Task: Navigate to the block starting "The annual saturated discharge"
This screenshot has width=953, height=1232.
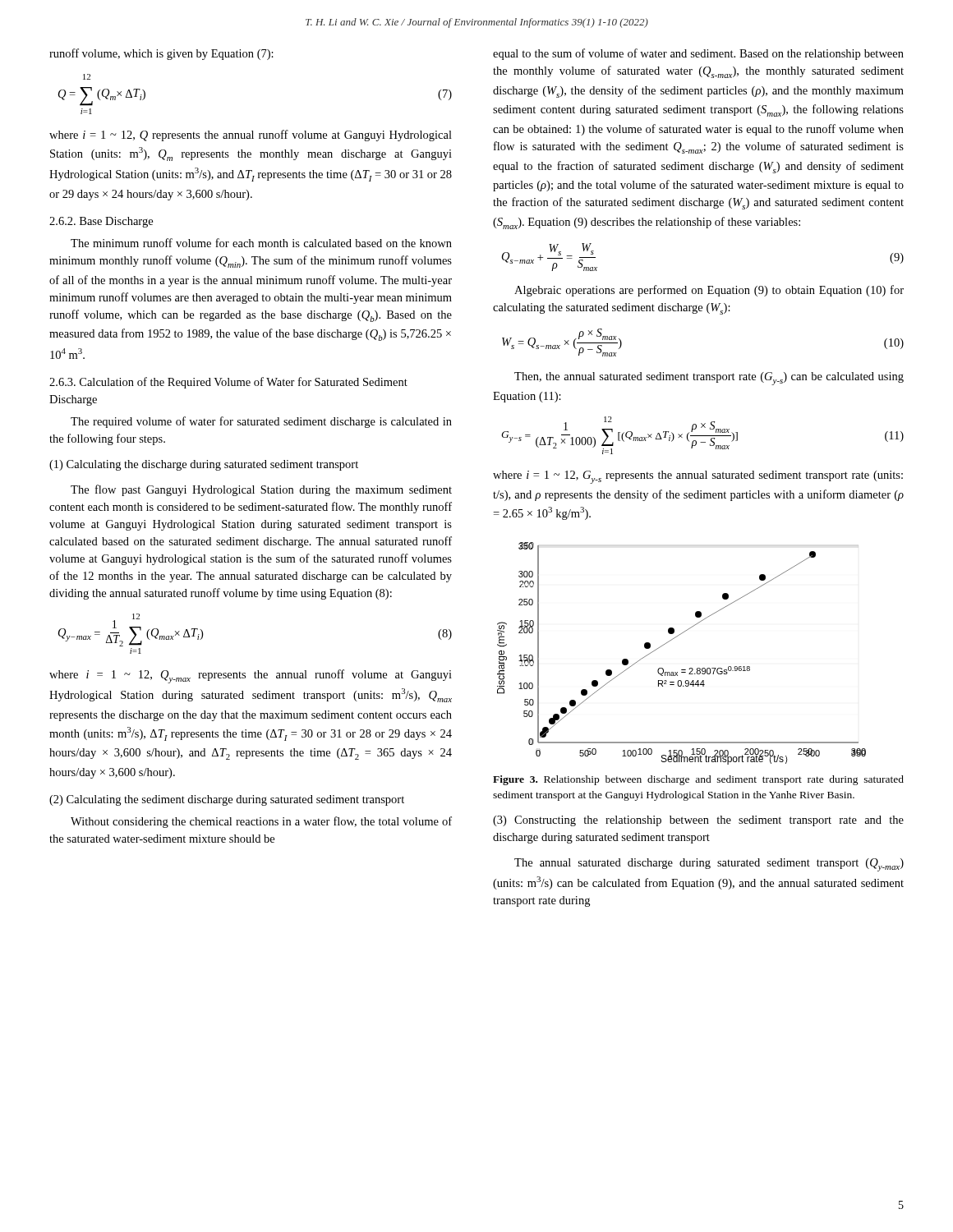Action: pos(698,882)
